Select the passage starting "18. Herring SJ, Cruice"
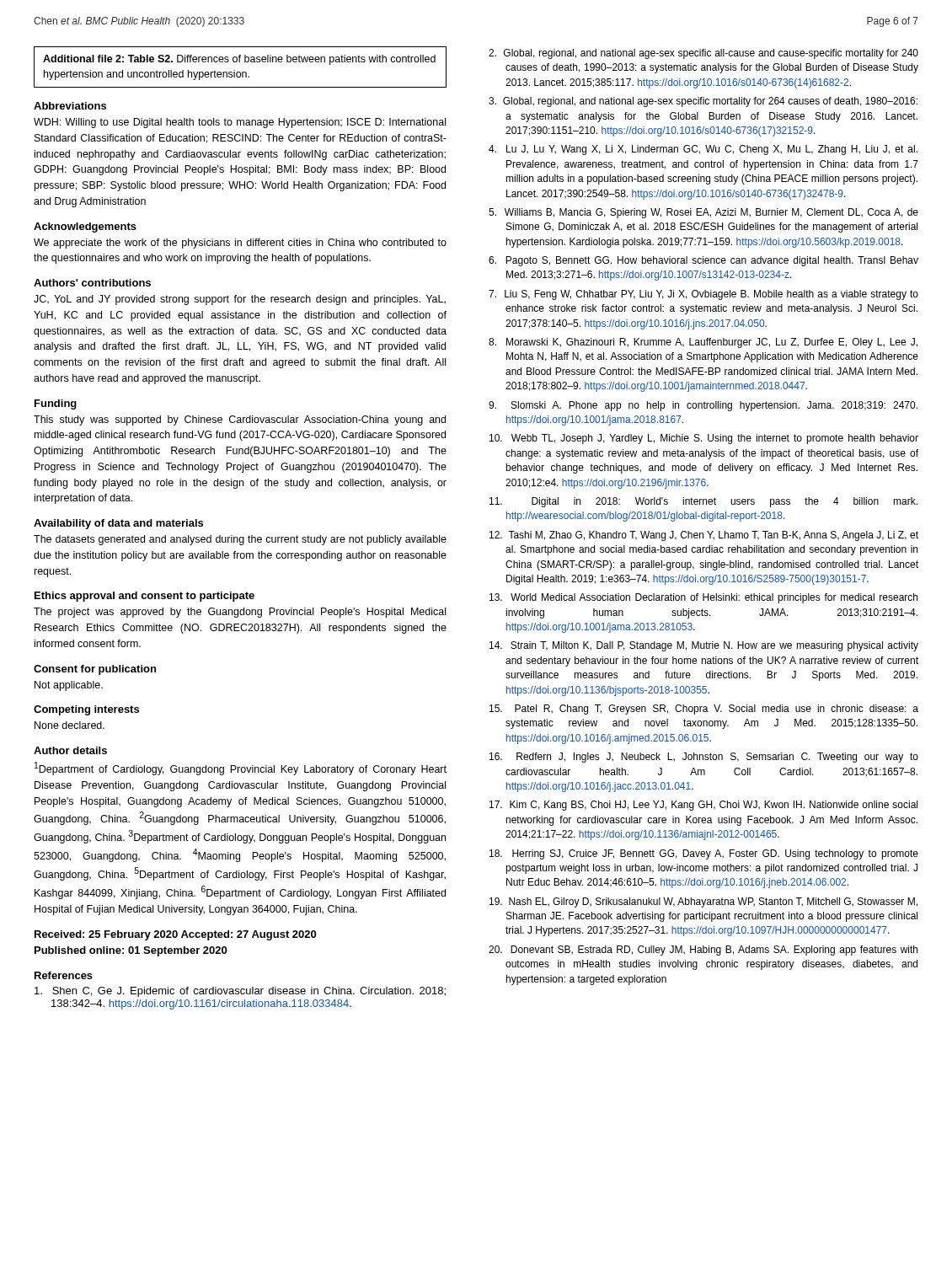Screen dimensions: 1264x952 [703, 868]
